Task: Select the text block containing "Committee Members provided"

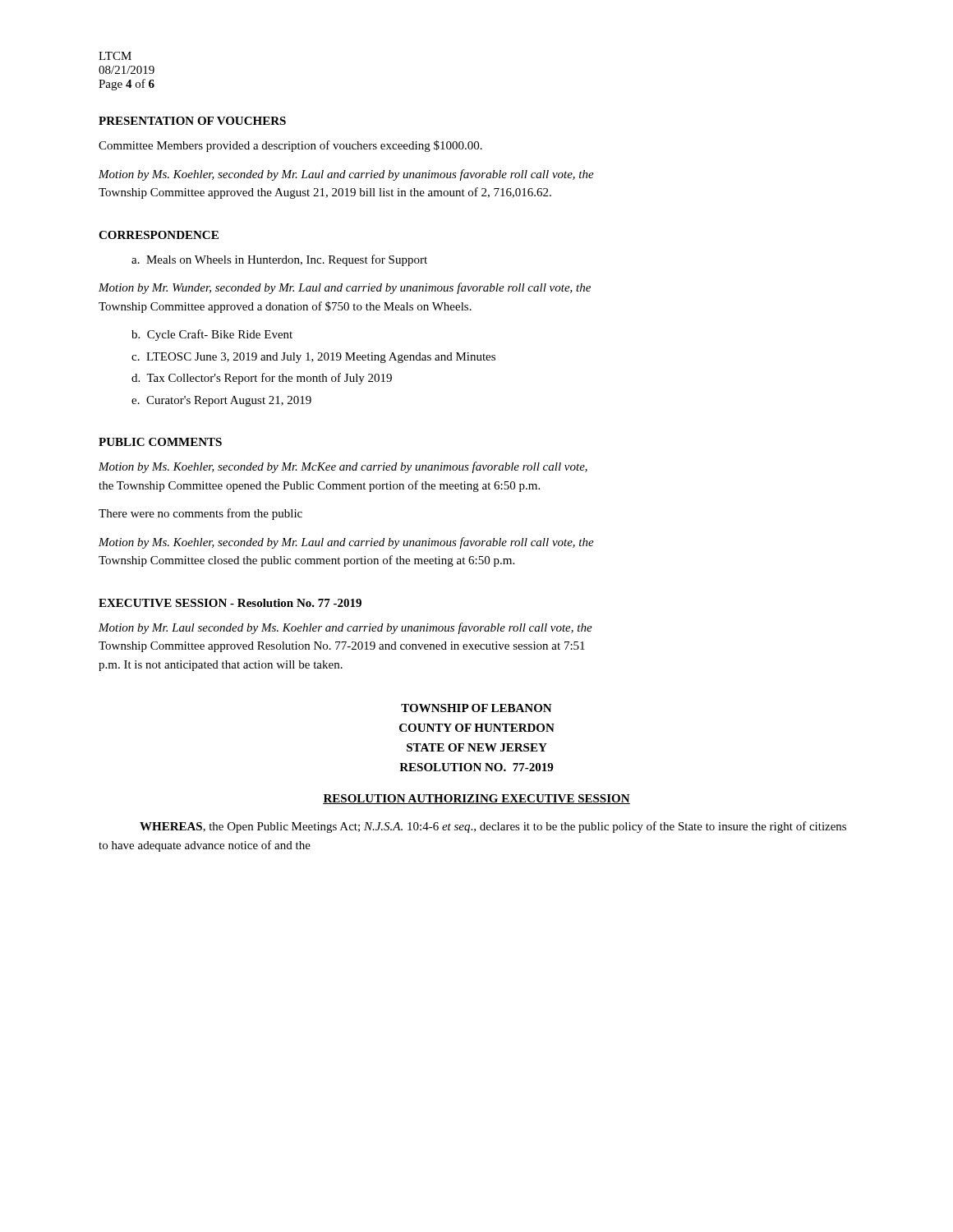Action: click(x=291, y=145)
